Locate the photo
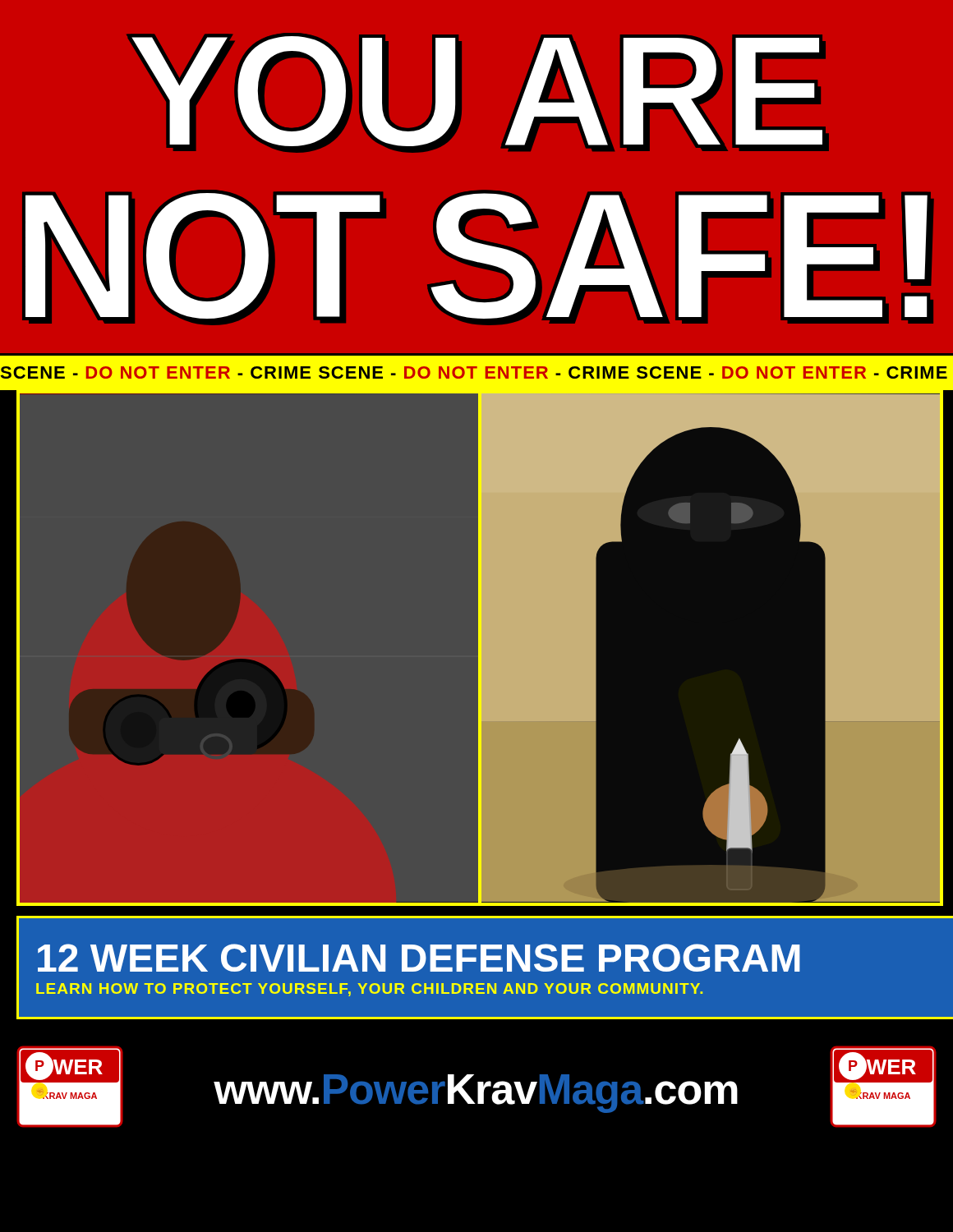The height and width of the screenshot is (1232, 953). [x=480, y=648]
